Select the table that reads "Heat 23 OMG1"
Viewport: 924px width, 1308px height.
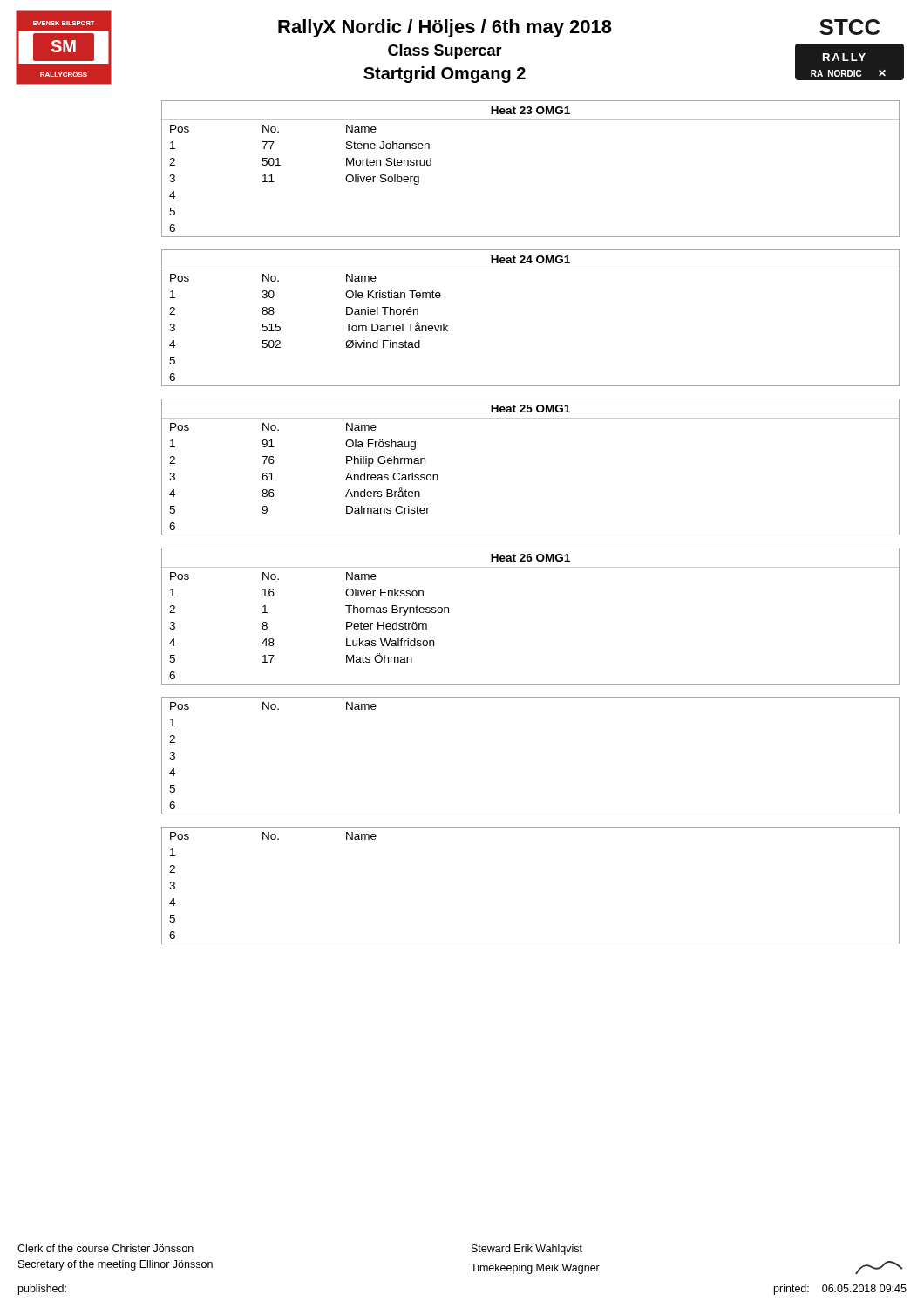point(530,169)
